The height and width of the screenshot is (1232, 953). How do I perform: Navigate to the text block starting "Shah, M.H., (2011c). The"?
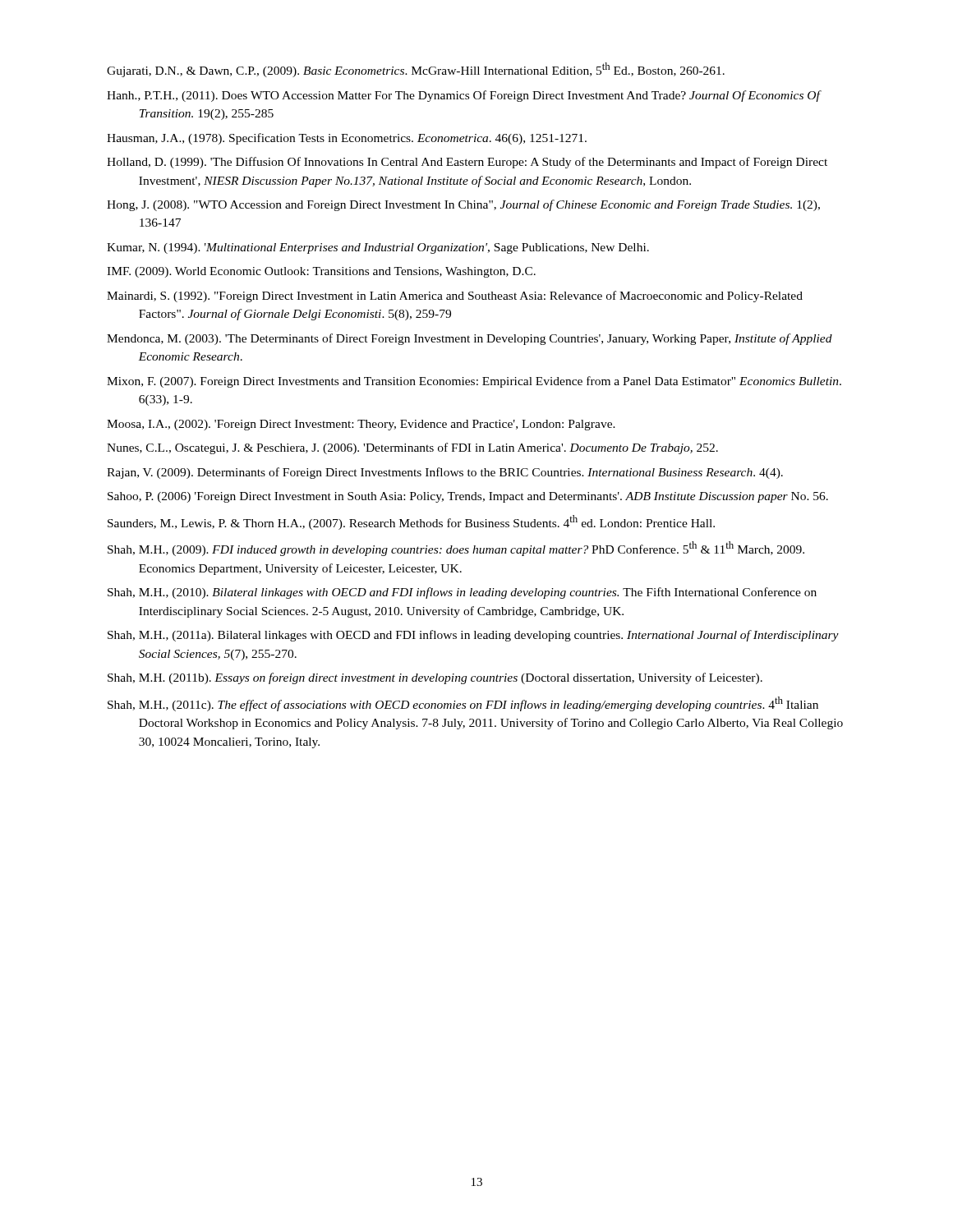pos(476,722)
